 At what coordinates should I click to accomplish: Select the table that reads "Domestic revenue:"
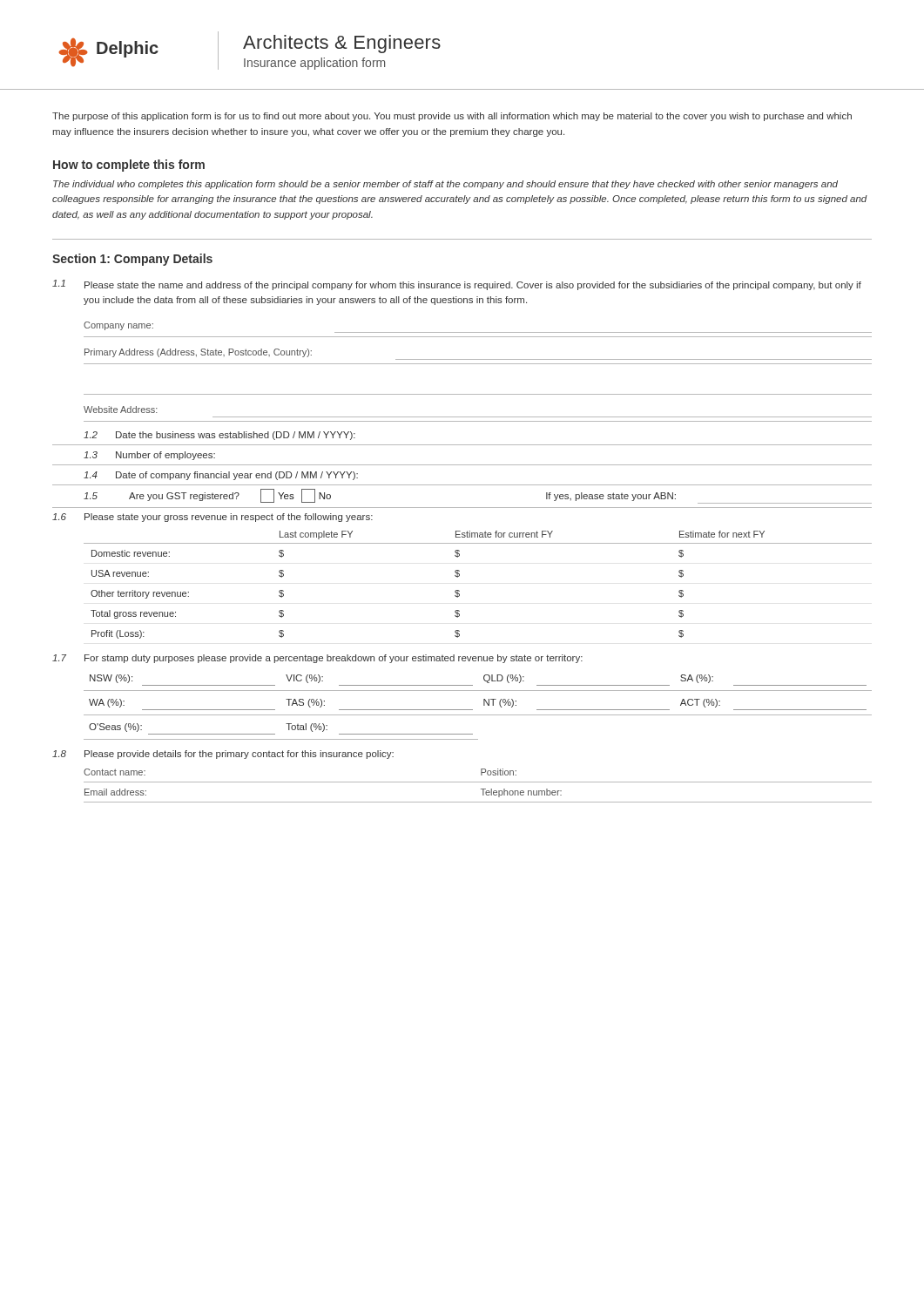tap(478, 584)
